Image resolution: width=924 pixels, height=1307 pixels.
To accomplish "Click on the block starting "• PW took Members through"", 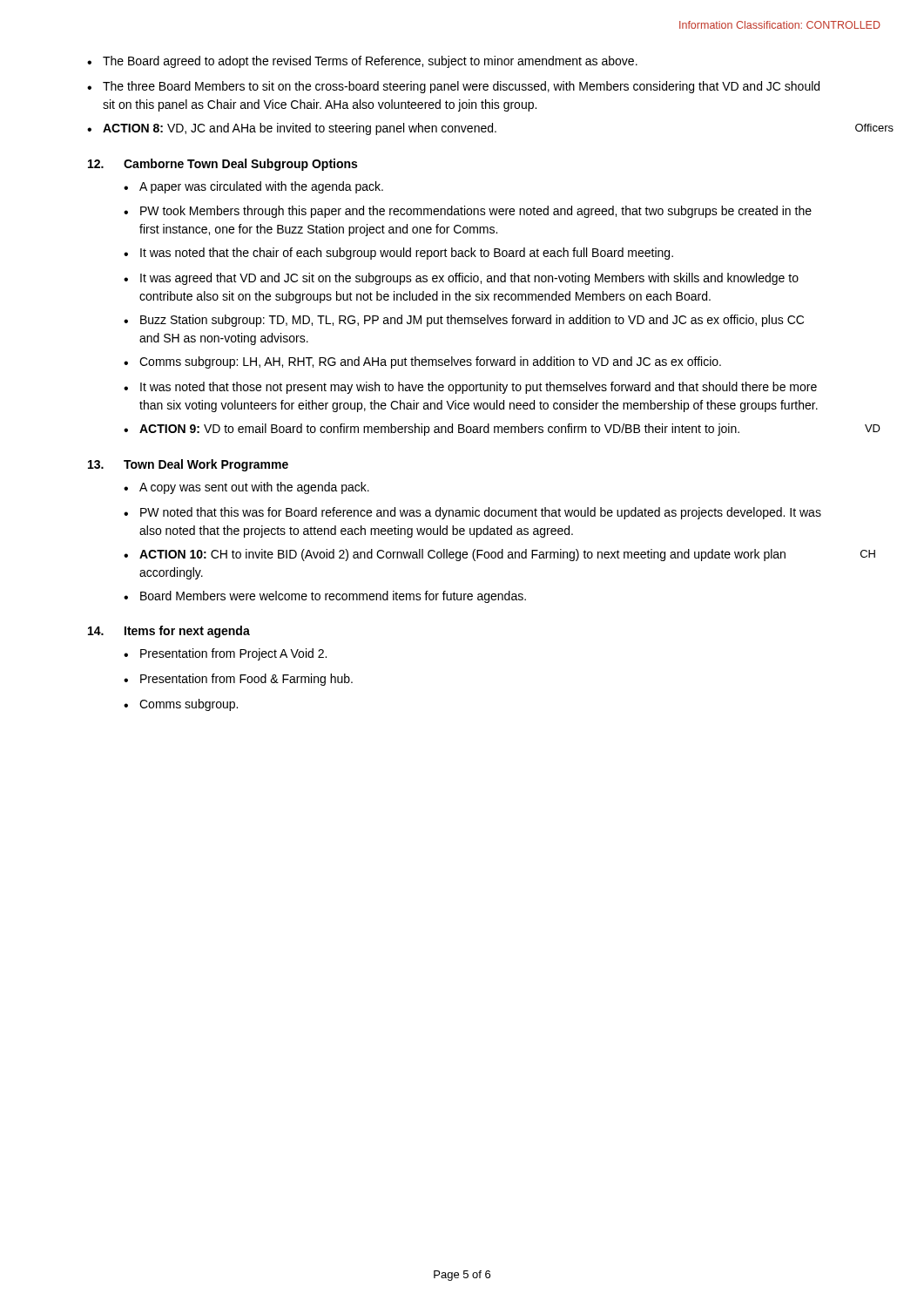I will pos(476,221).
